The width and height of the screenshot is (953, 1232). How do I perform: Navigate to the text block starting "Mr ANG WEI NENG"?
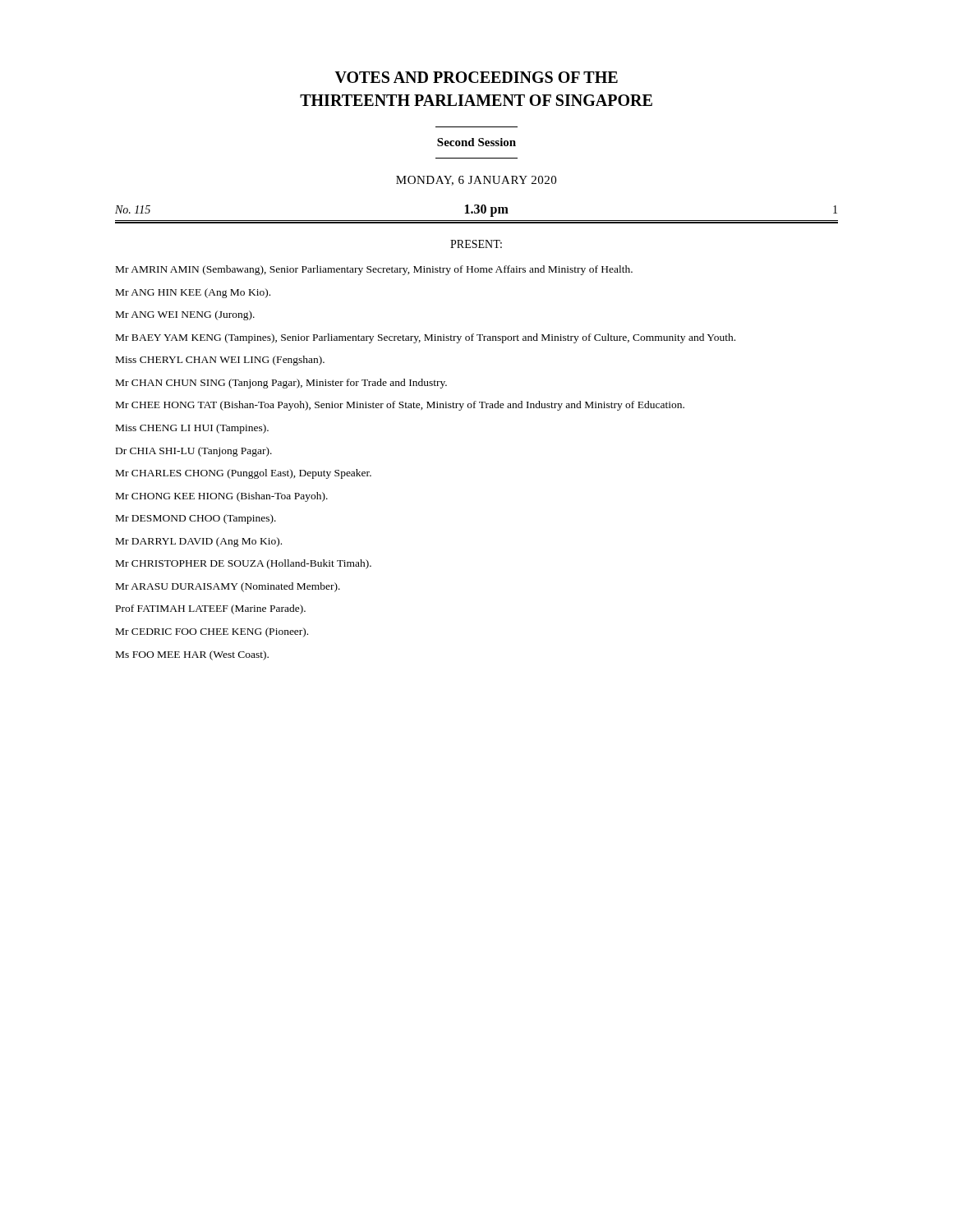(185, 314)
